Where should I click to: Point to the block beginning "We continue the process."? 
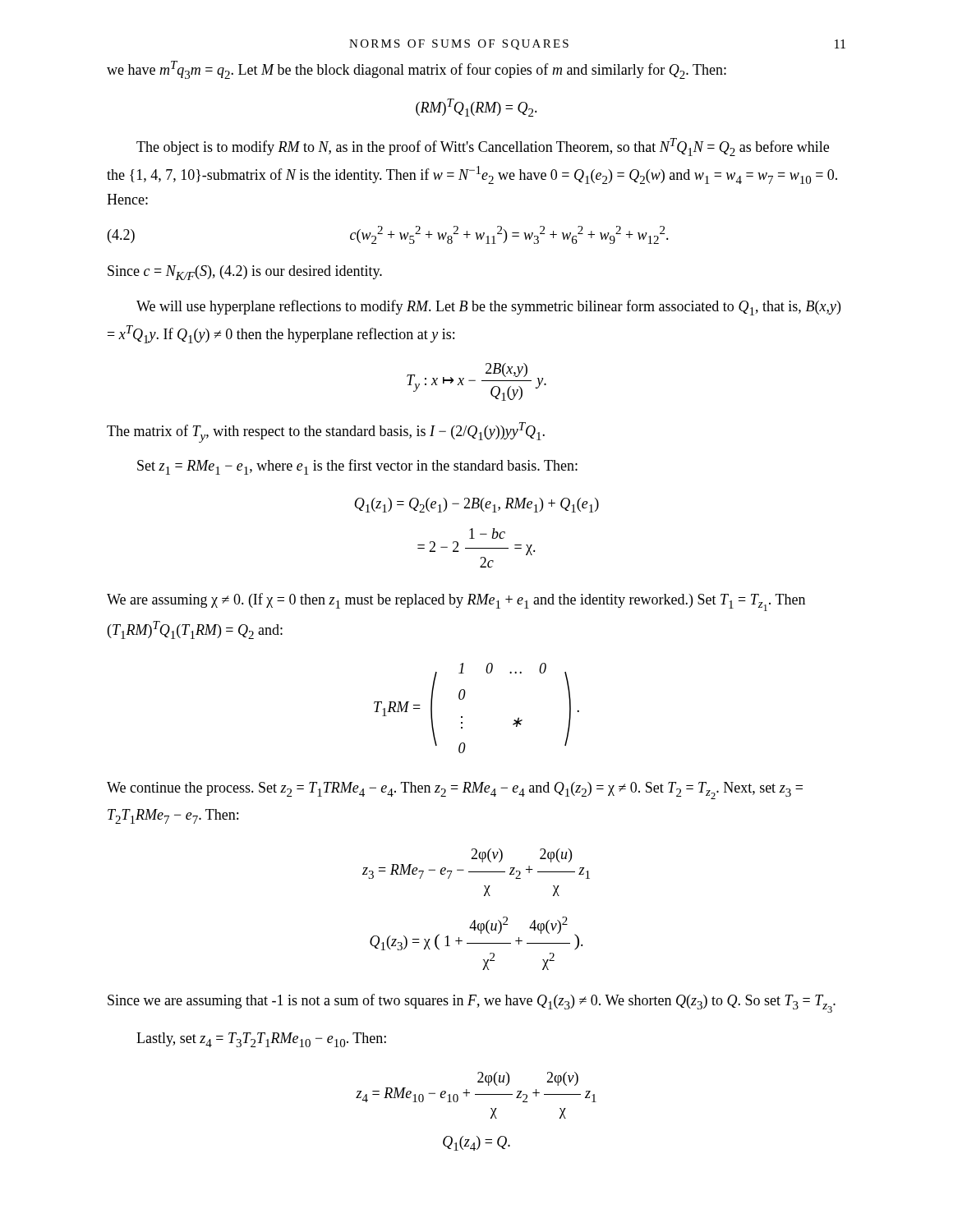[476, 803]
